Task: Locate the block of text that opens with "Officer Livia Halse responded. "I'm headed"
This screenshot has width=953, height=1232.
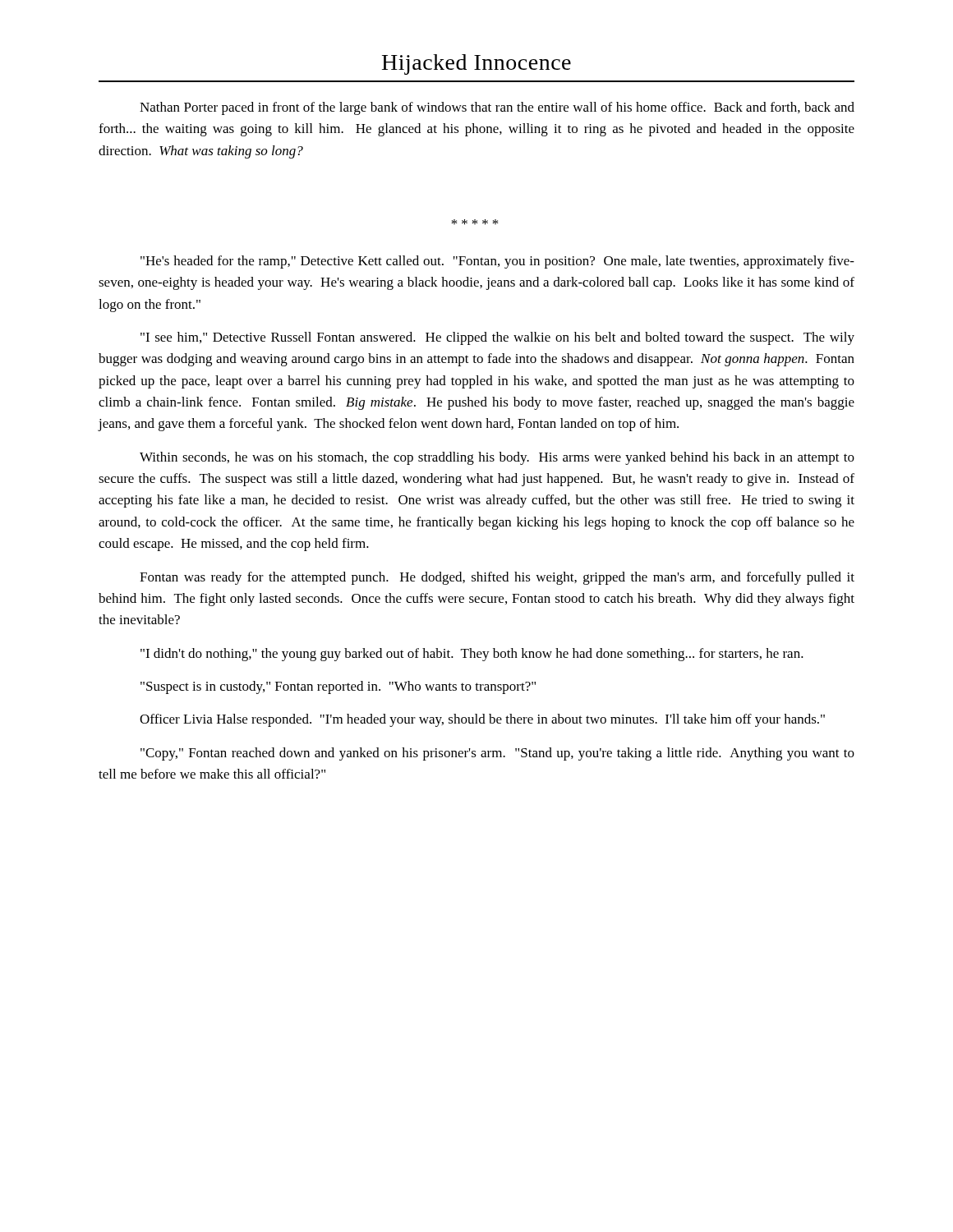Action: point(476,720)
